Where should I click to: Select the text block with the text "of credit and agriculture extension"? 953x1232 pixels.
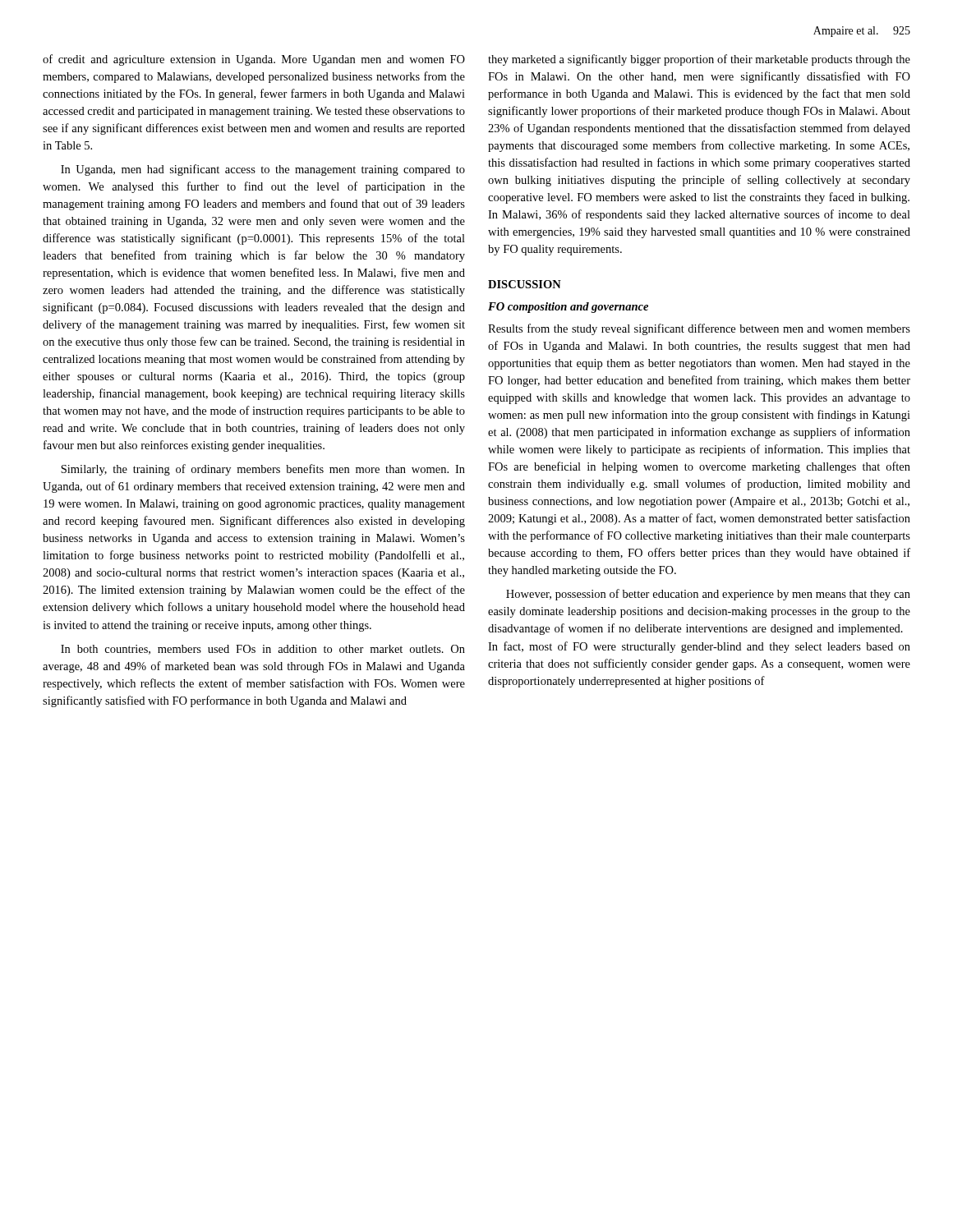click(x=254, y=103)
